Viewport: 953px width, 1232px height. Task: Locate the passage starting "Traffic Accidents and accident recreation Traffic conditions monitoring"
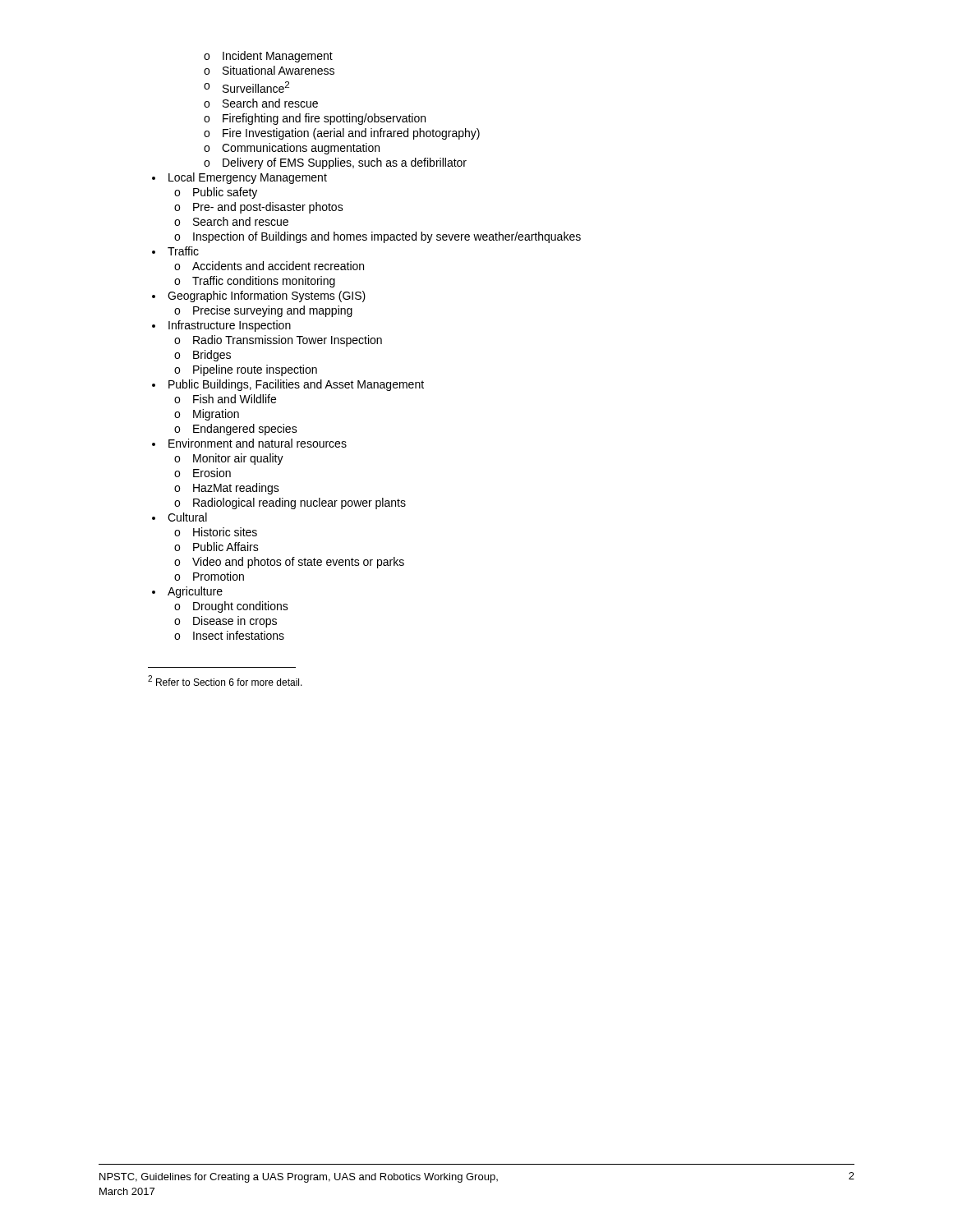(x=175, y=251)
